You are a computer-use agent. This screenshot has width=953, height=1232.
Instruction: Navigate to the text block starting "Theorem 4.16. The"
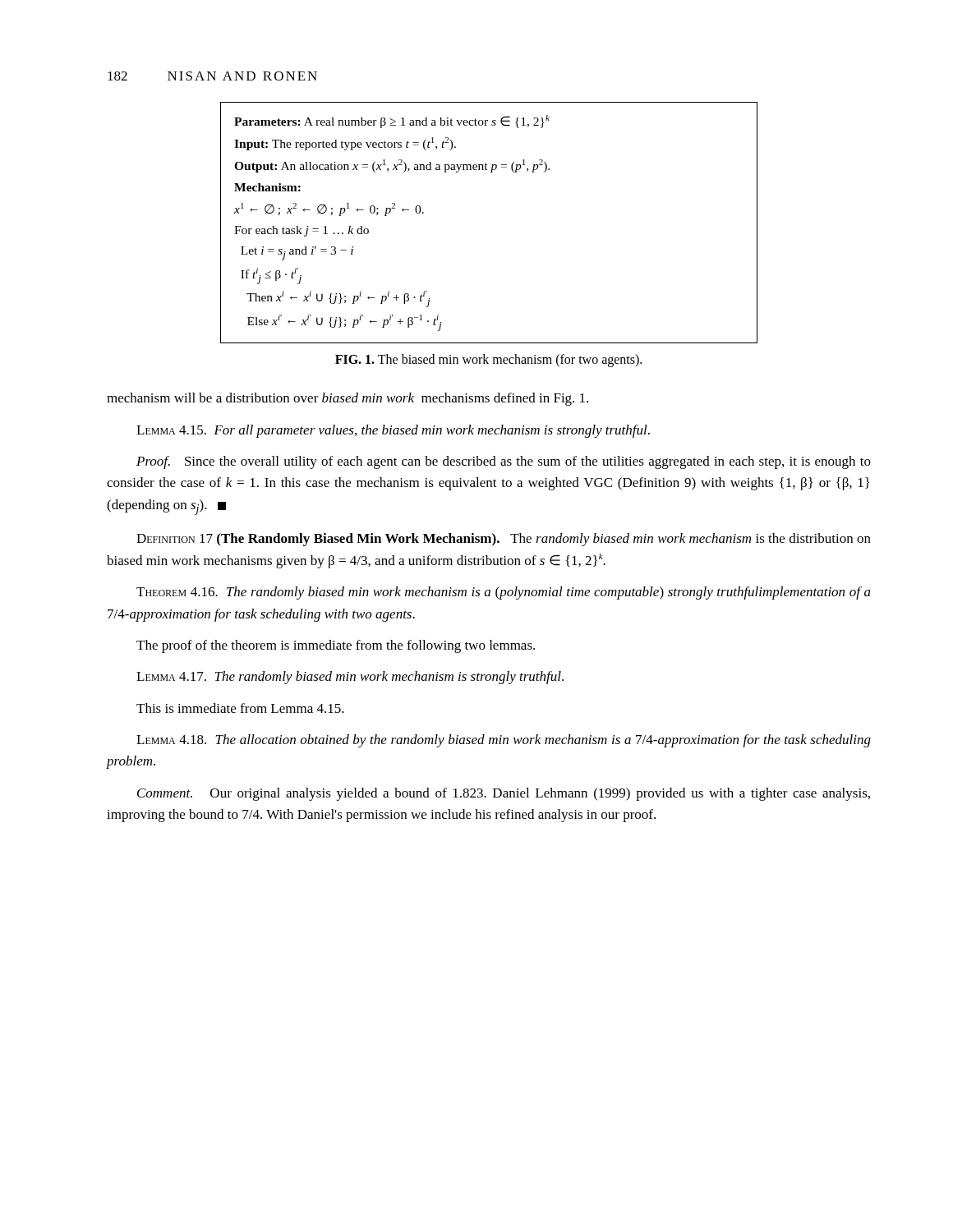click(x=489, y=603)
